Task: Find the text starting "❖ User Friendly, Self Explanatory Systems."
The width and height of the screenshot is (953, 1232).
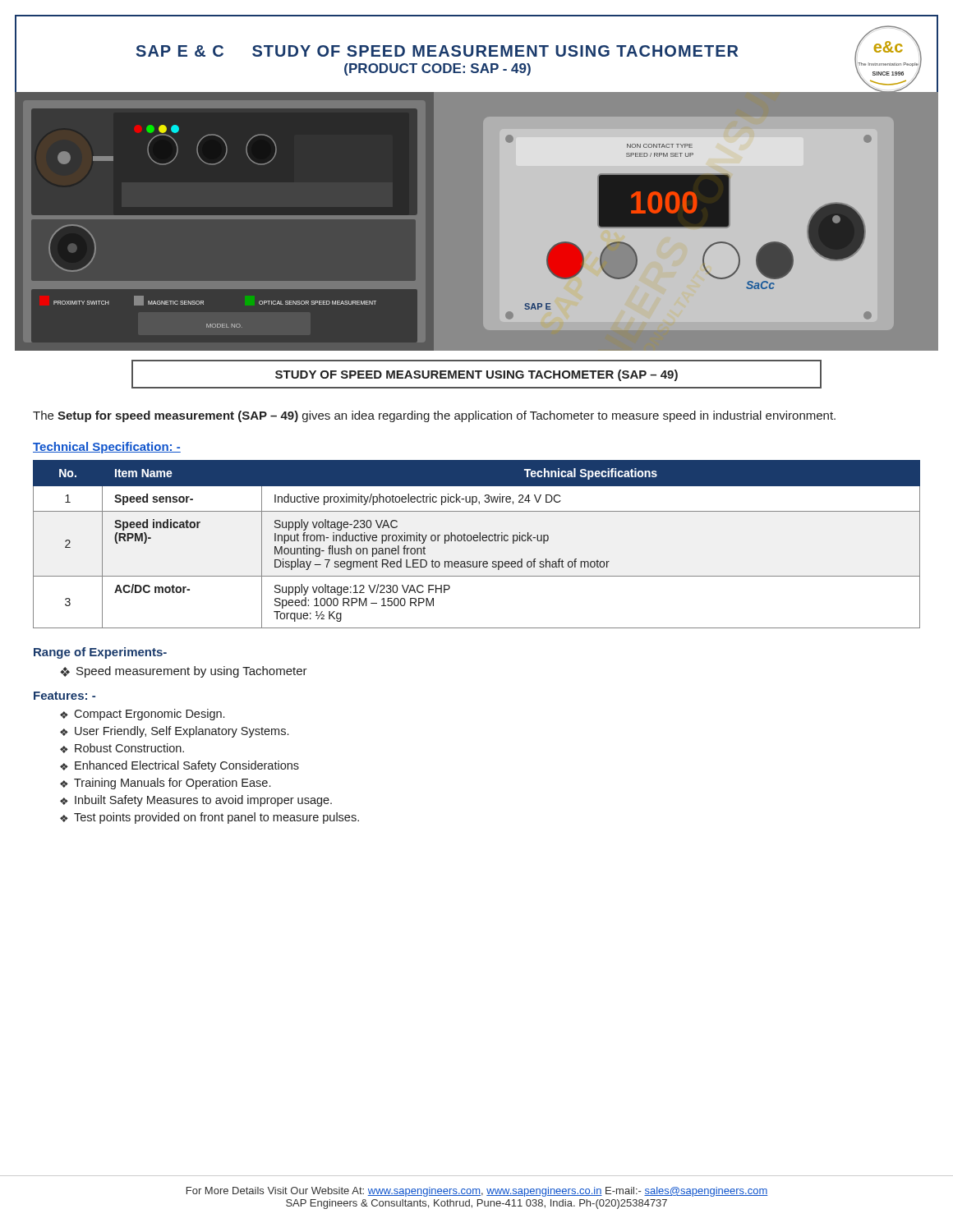Action: pos(174,732)
